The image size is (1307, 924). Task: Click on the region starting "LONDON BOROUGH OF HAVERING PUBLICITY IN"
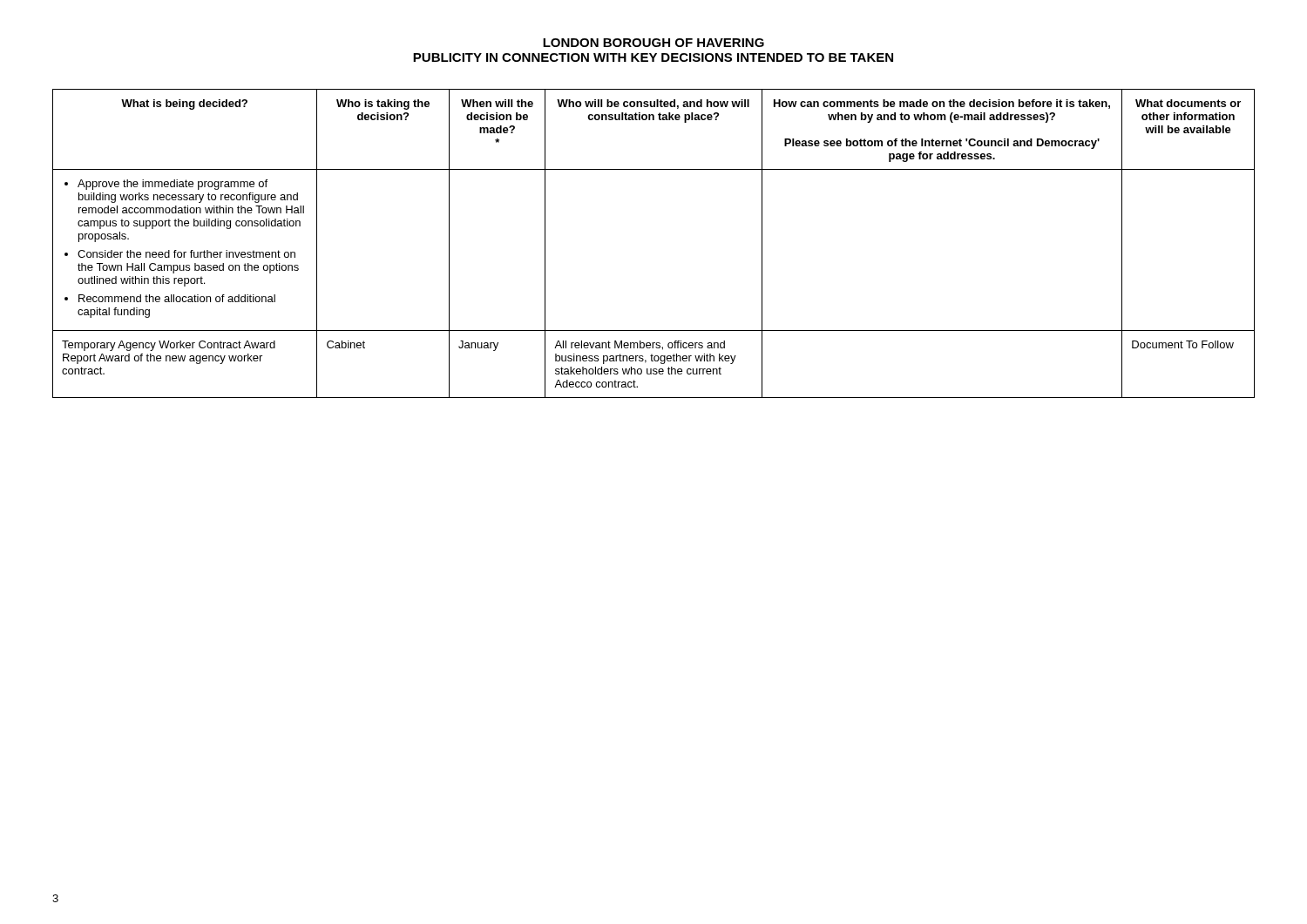[x=654, y=50]
